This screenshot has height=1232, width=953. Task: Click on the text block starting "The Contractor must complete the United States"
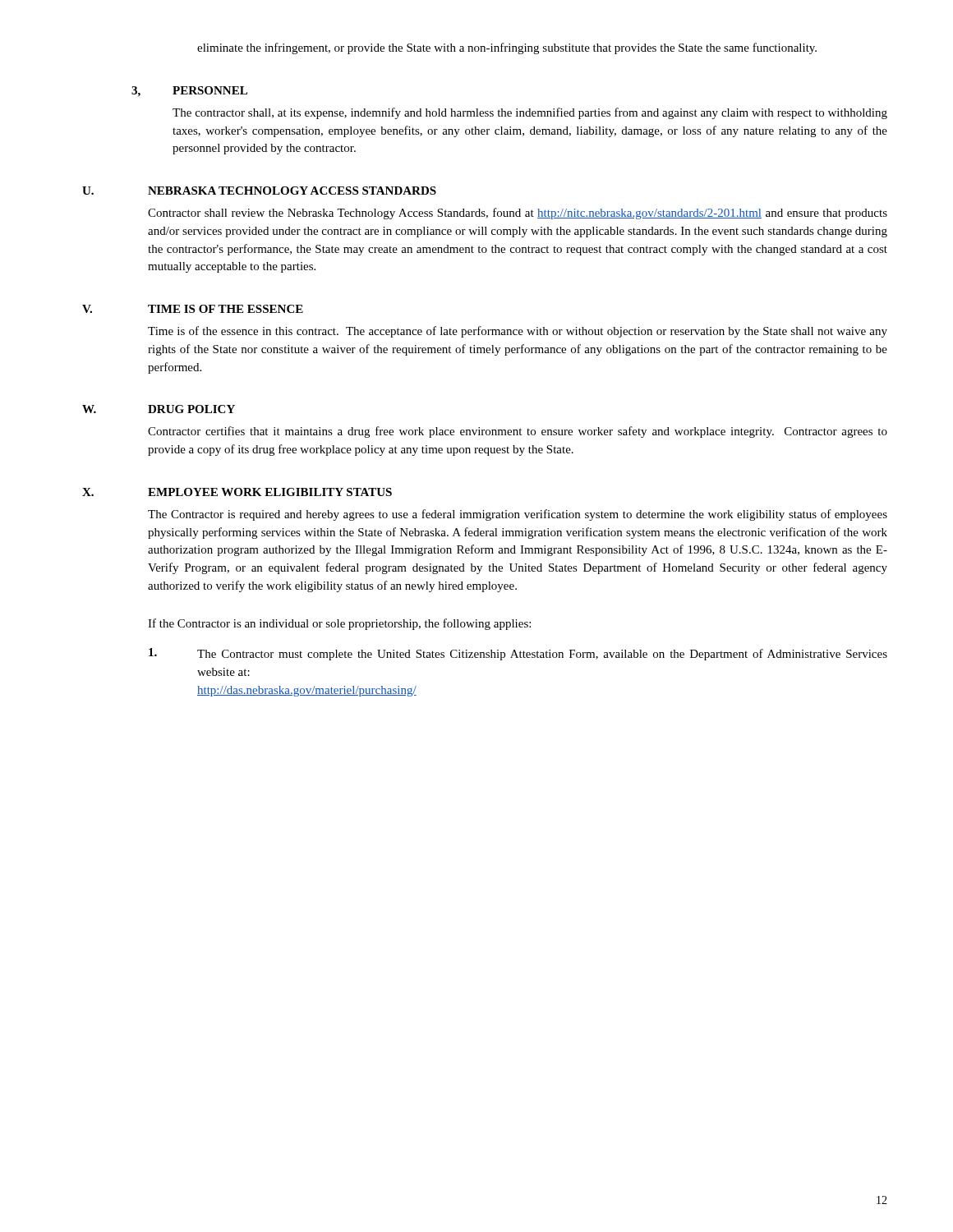tap(518, 654)
